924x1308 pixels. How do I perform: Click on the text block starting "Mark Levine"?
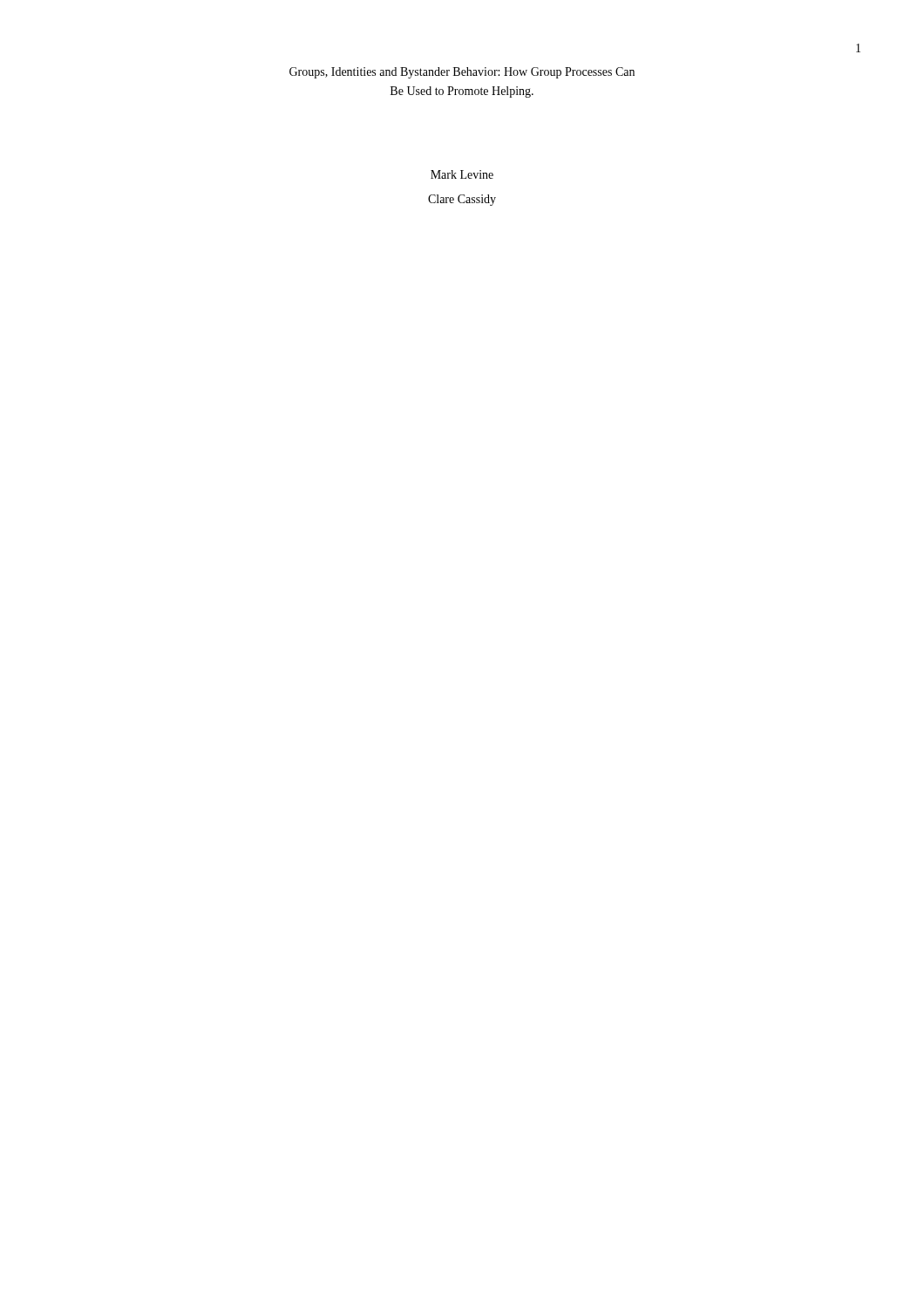pyautogui.click(x=462, y=175)
